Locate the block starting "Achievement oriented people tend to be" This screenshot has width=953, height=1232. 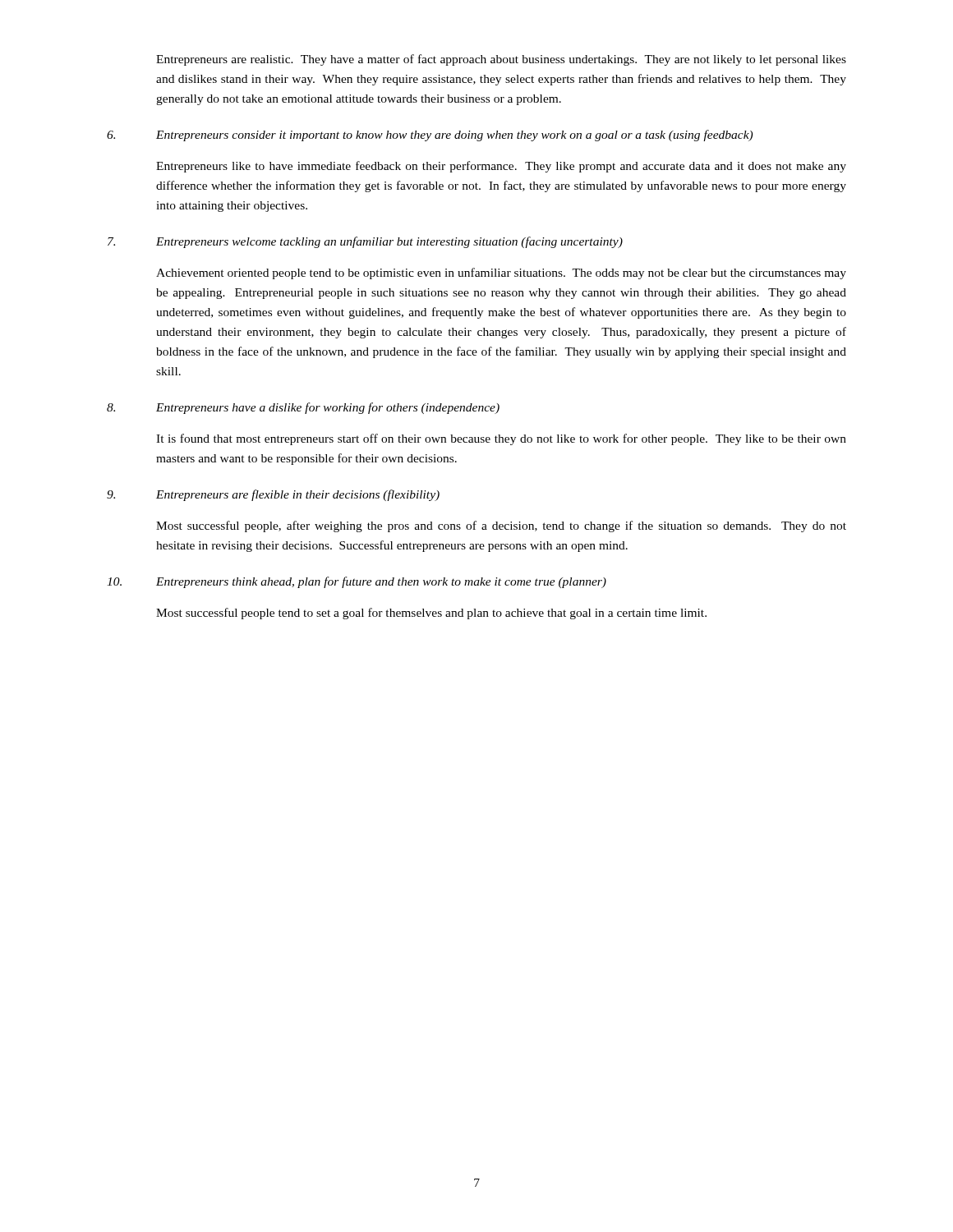501,322
